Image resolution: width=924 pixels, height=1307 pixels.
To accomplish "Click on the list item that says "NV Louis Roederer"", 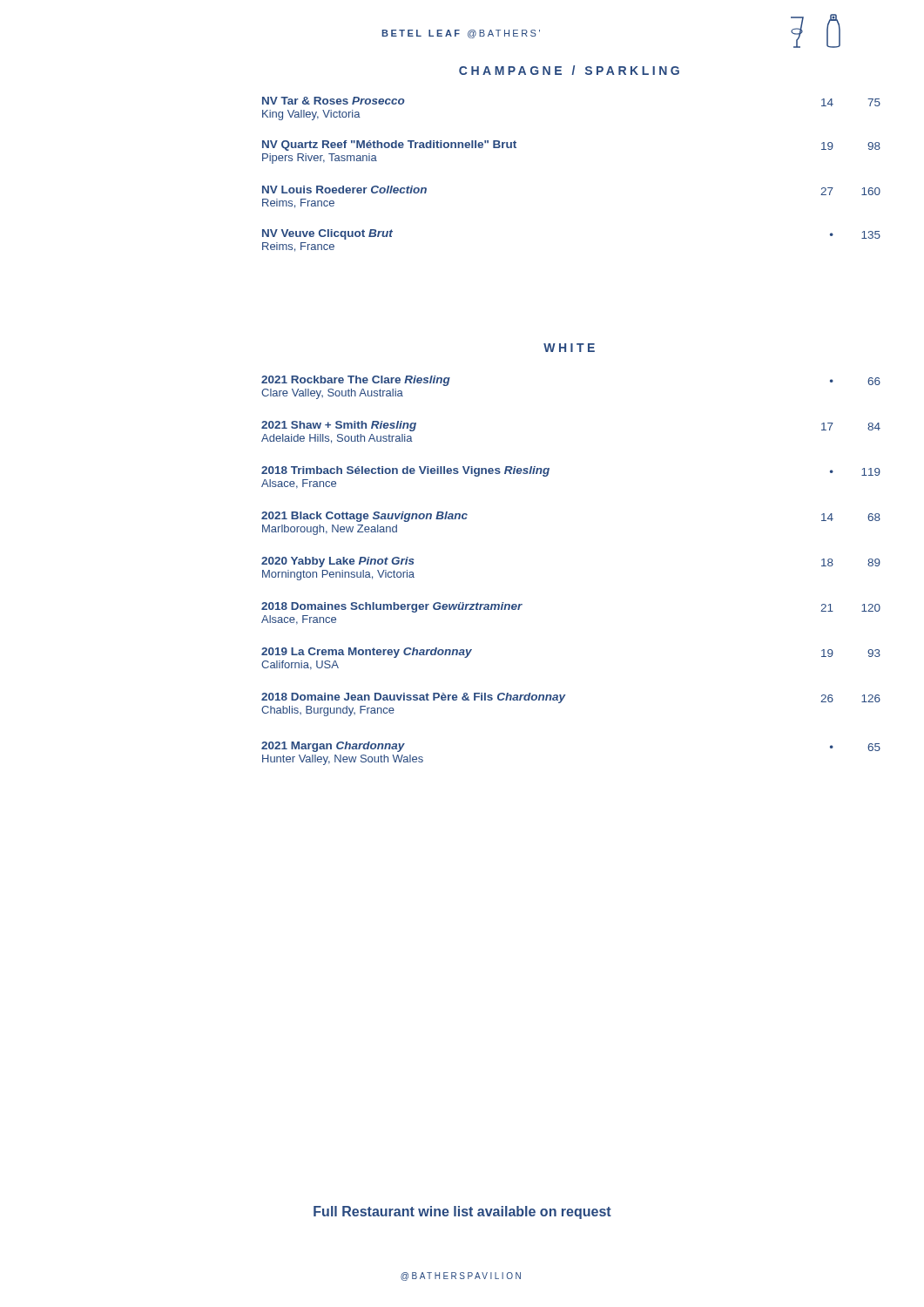I will [x=348, y=190].
